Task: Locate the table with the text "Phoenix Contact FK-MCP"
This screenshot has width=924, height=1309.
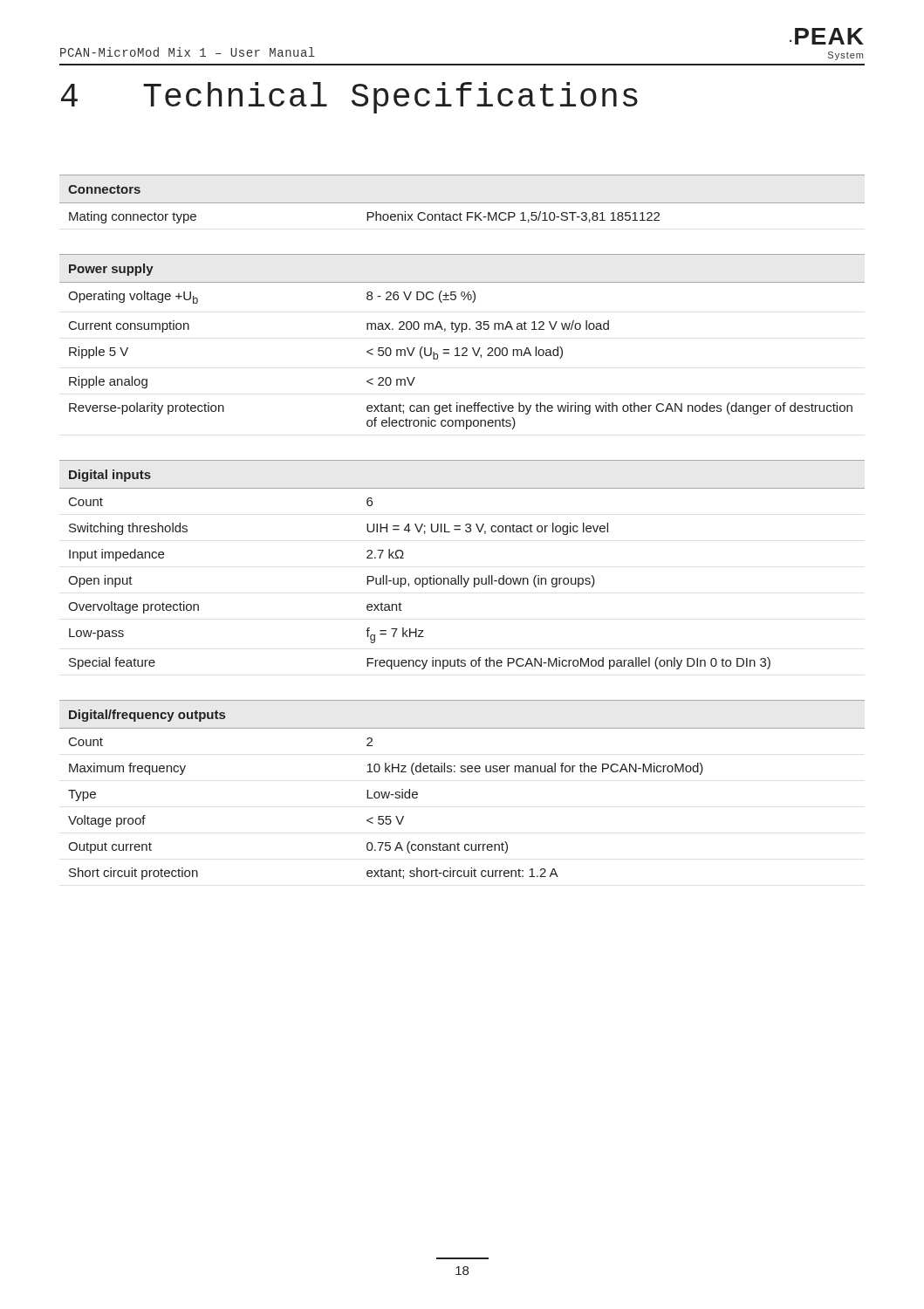Action: point(462,202)
